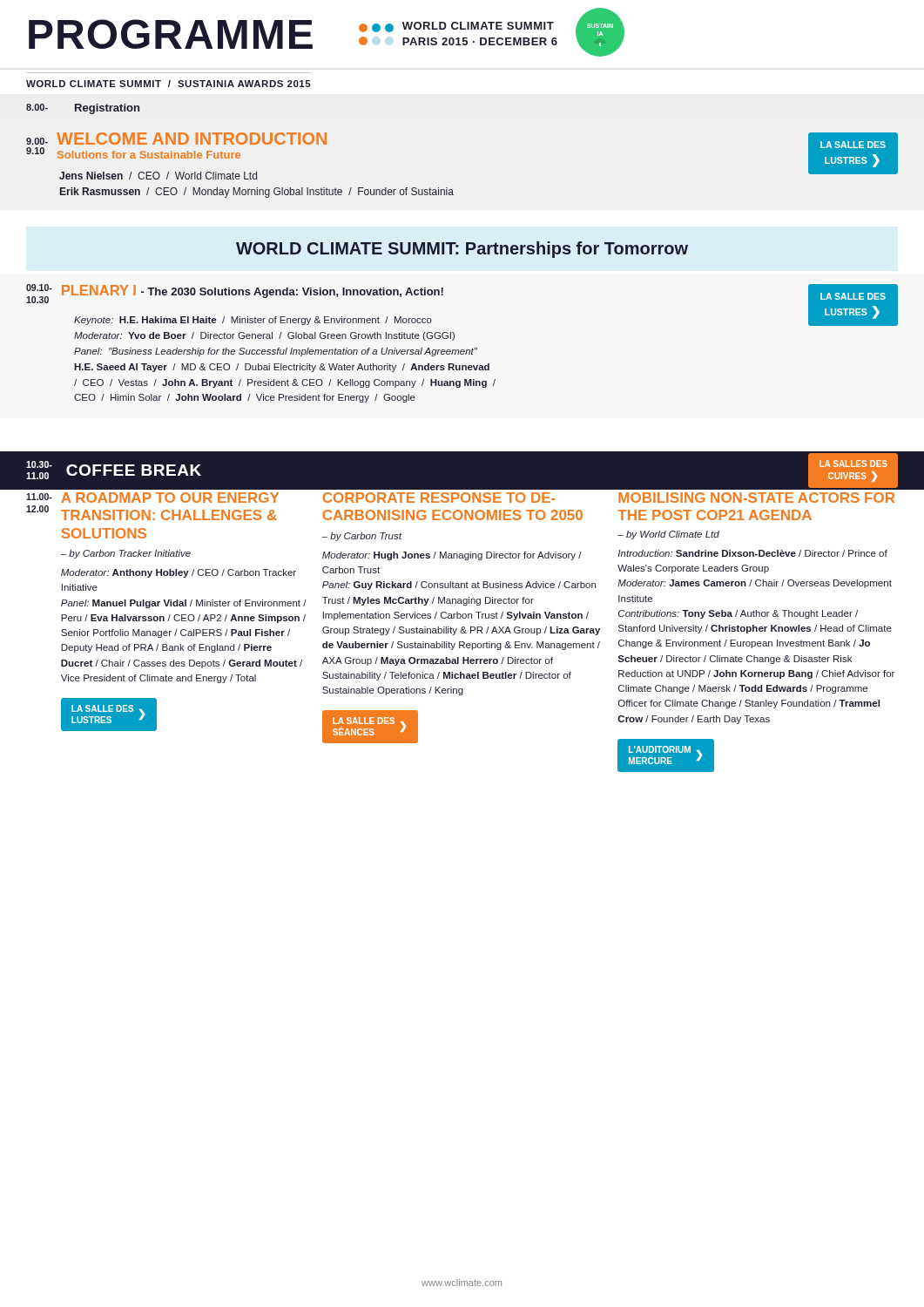Select the text block that says "A ROADMAP TO OUR"

[184, 610]
